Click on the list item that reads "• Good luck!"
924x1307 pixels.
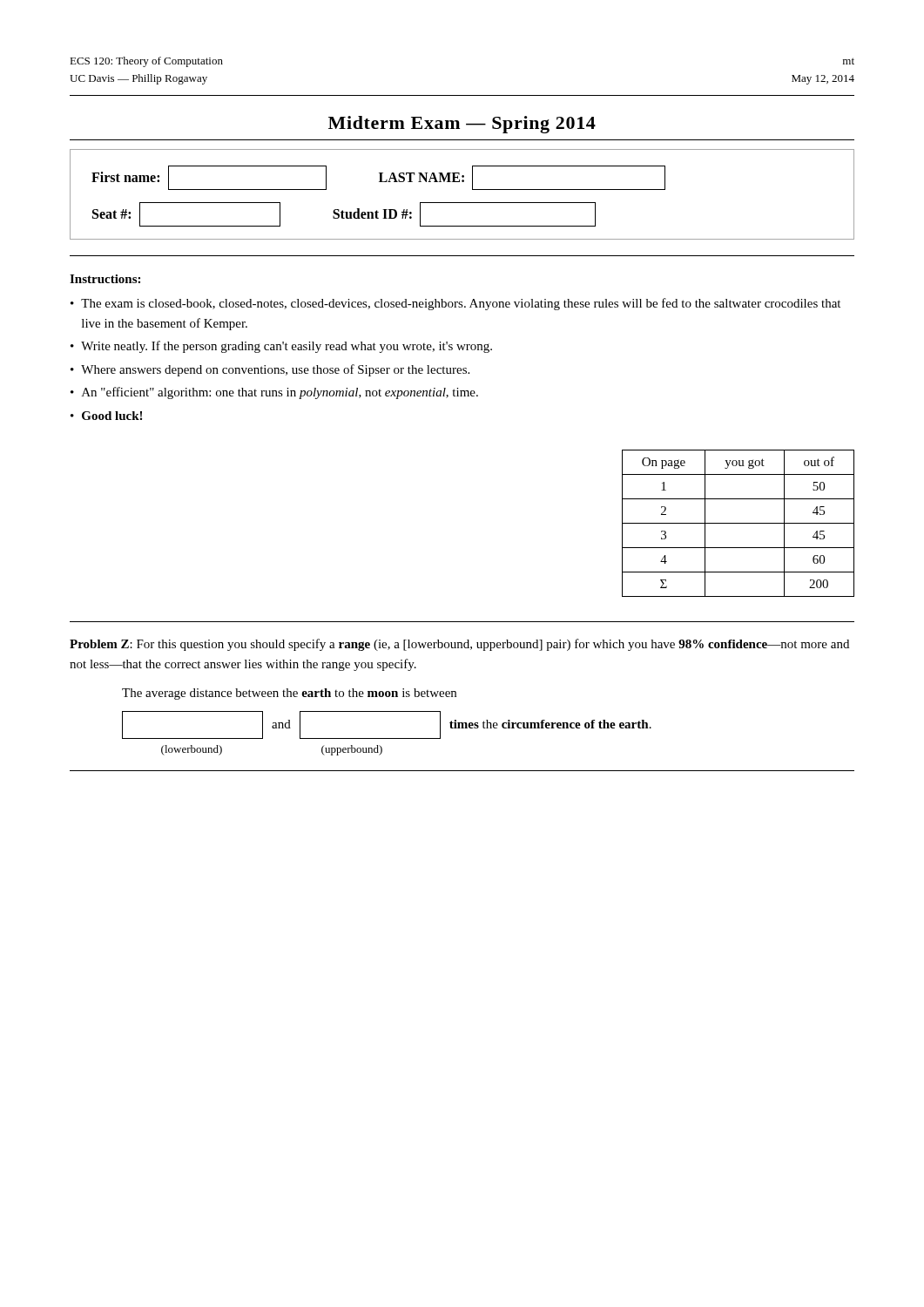coord(106,415)
